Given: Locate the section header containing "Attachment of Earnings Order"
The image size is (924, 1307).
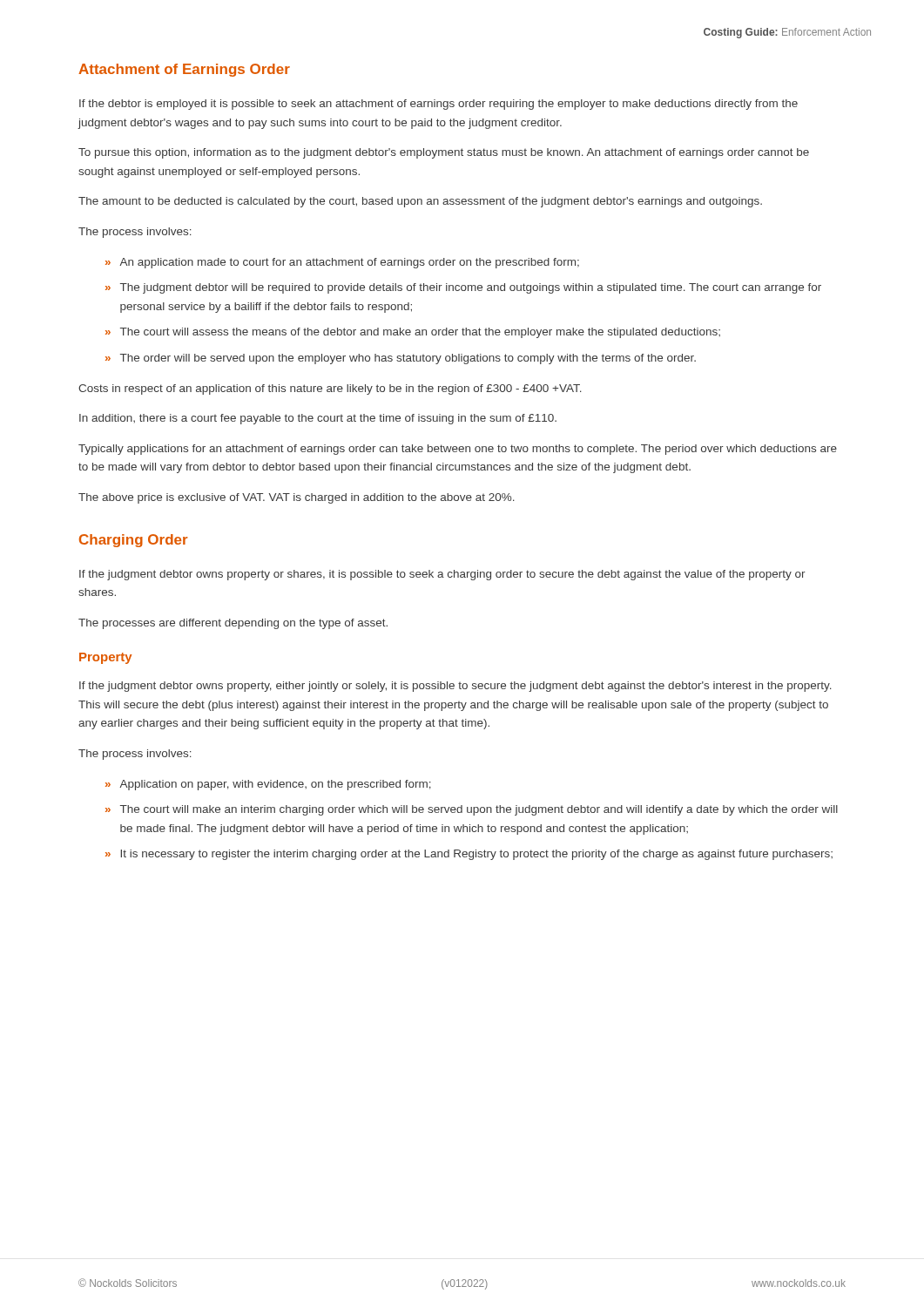Looking at the screenshot, I should pyautogui.click(x=184, y=69).
